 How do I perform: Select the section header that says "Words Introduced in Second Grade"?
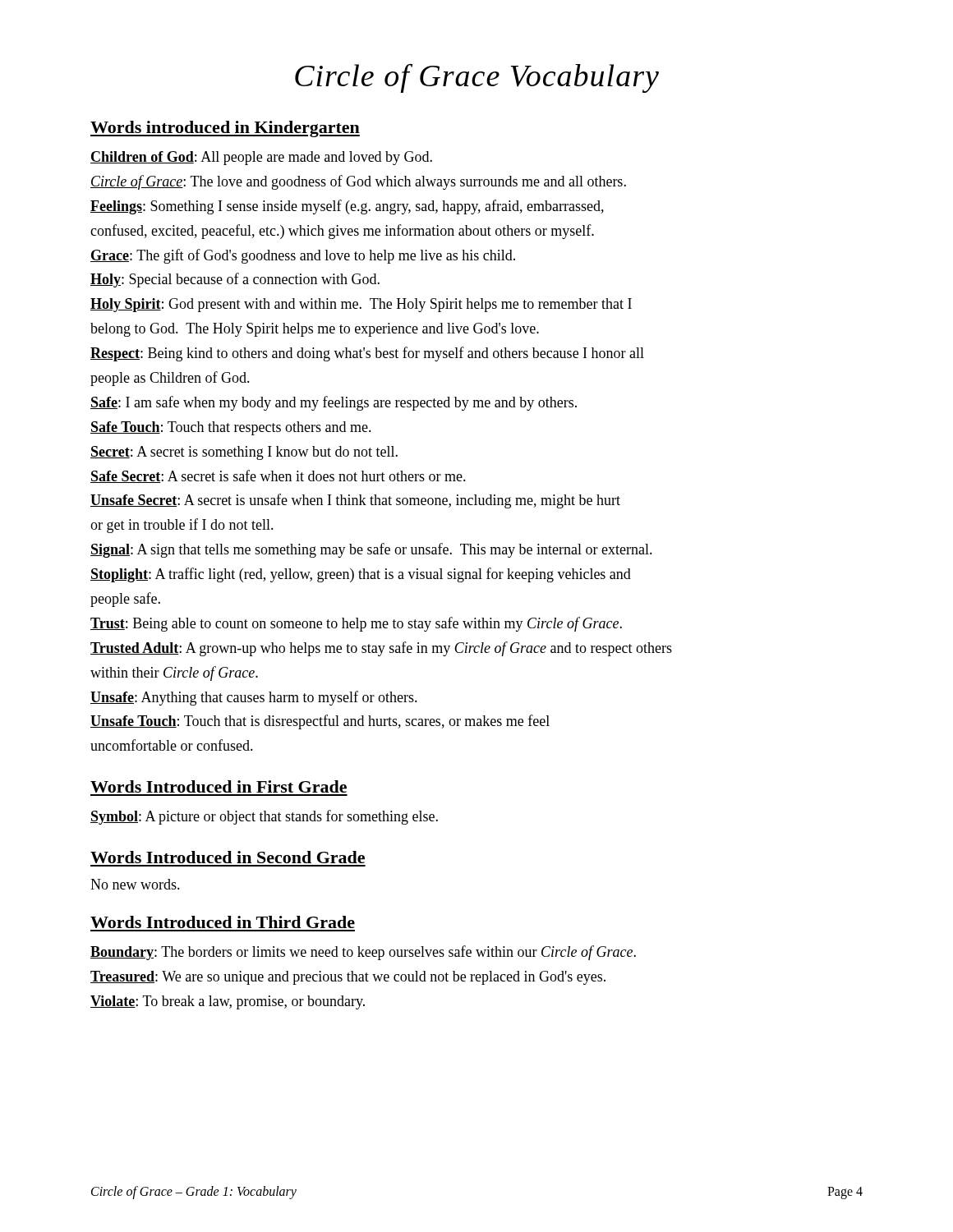228,857
